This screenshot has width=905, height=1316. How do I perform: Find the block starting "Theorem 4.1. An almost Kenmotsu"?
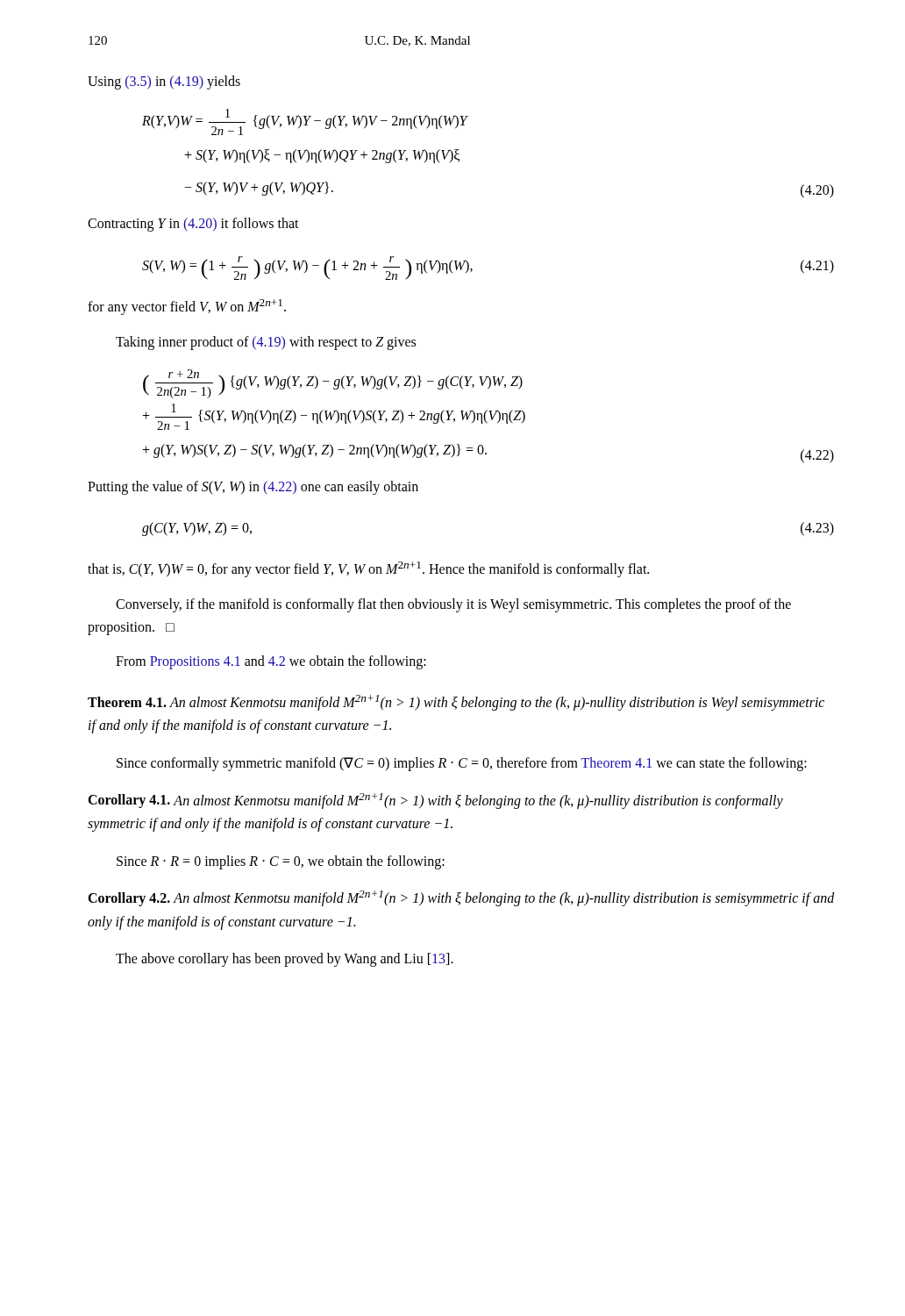[x=456, y=712]
